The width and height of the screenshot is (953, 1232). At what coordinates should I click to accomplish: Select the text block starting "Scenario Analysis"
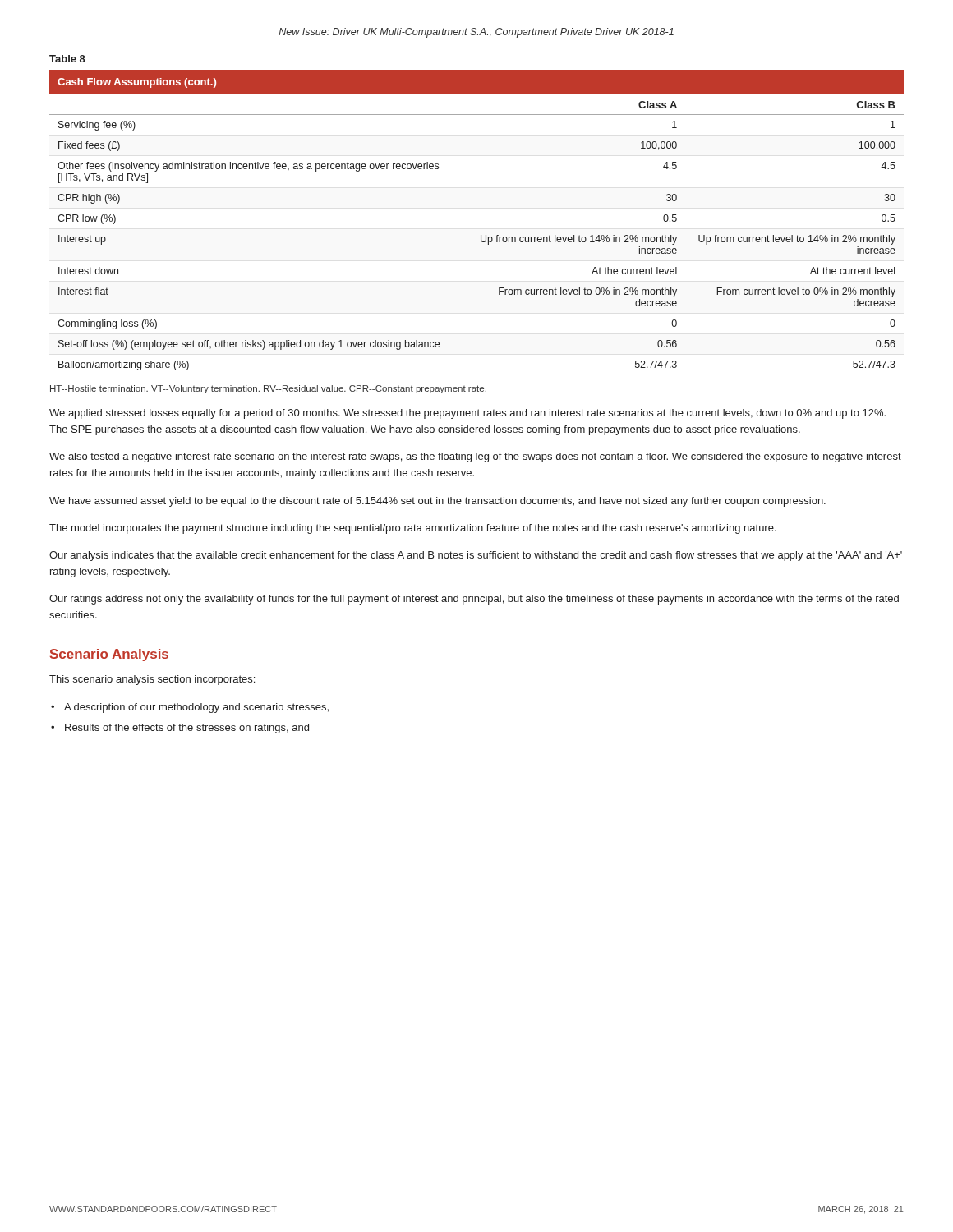(x=109, y=654)
